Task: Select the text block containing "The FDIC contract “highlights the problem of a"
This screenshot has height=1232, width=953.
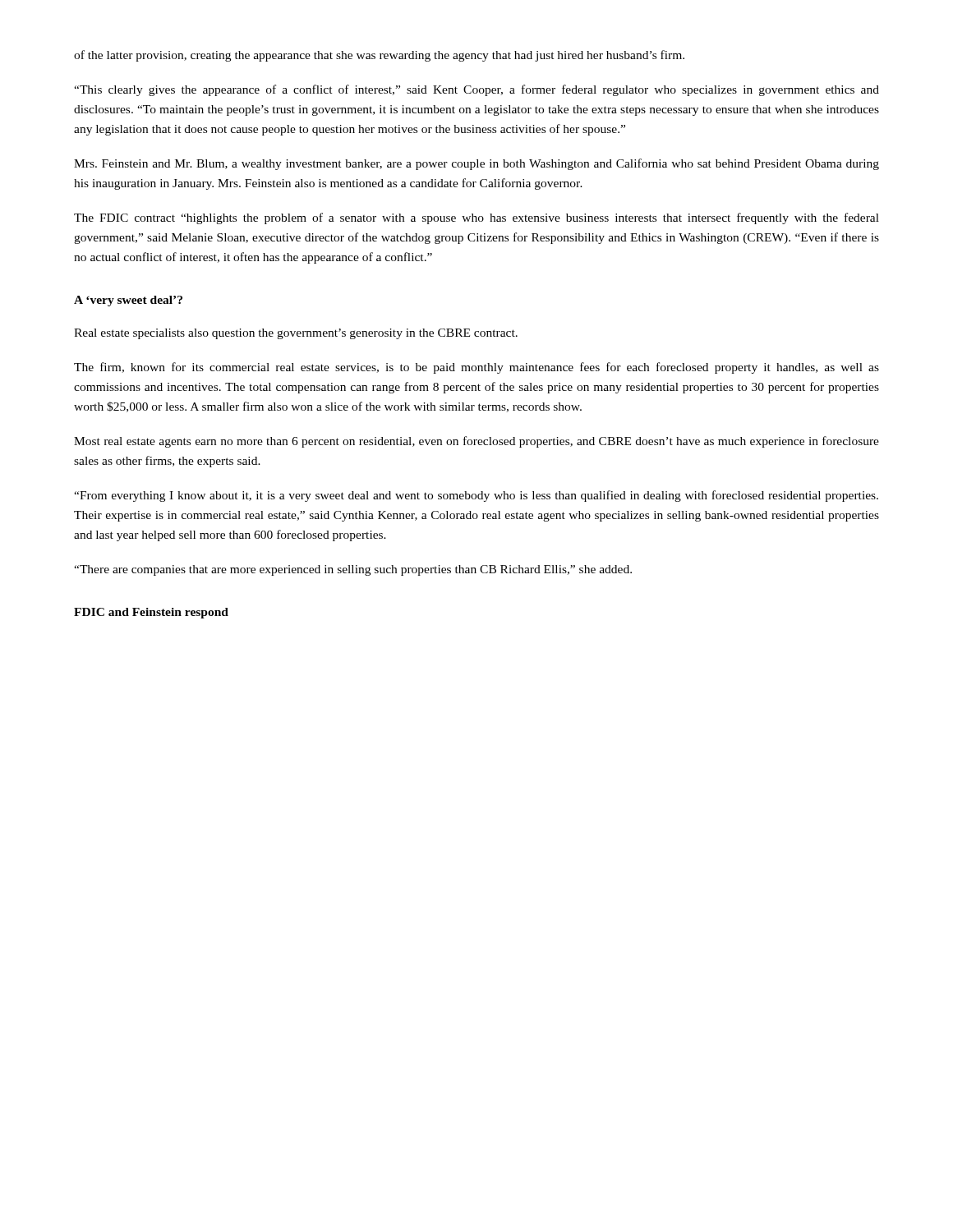Action: tap(476, 237)
